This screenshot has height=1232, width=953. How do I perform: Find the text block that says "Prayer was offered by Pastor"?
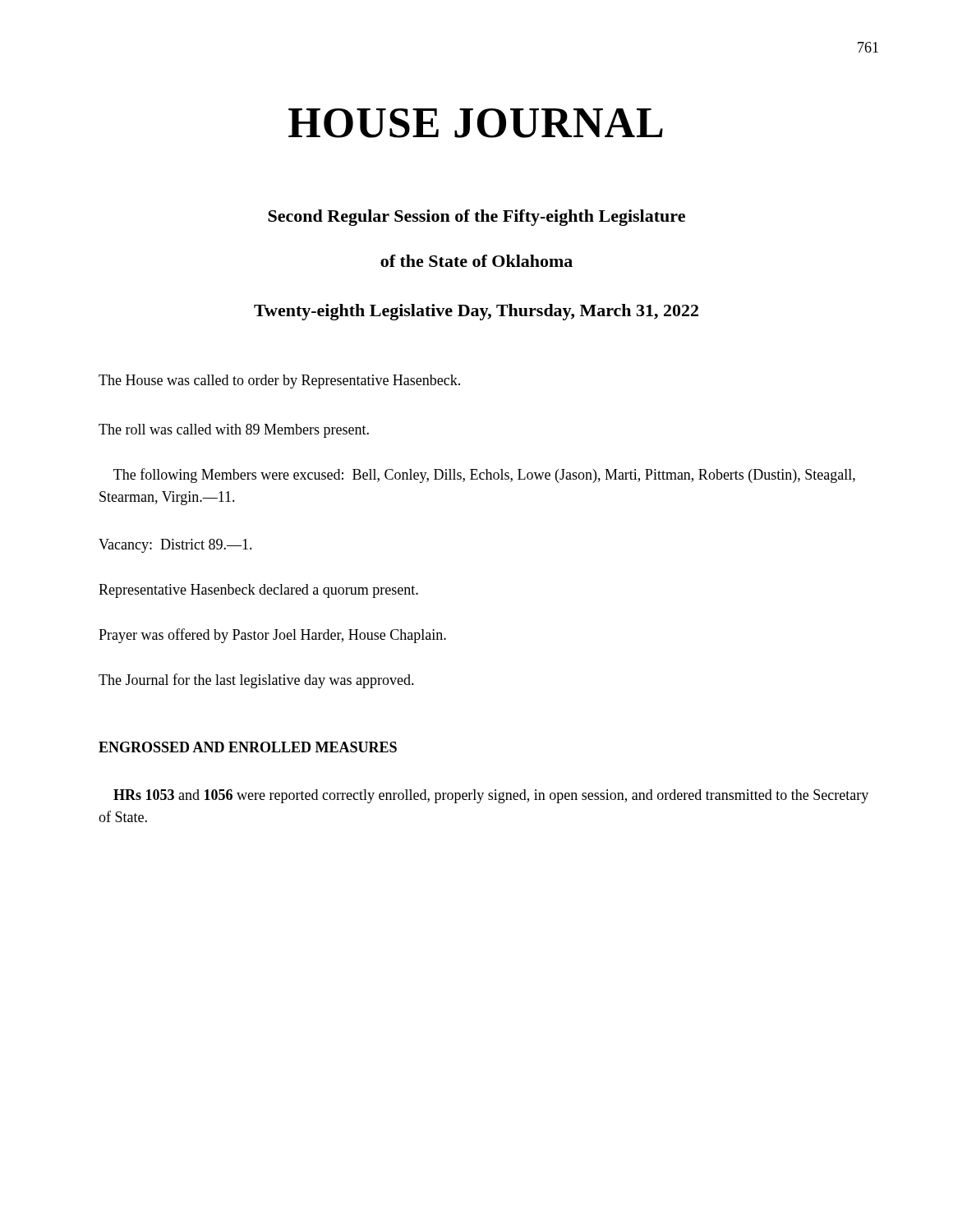pos(273,635)
